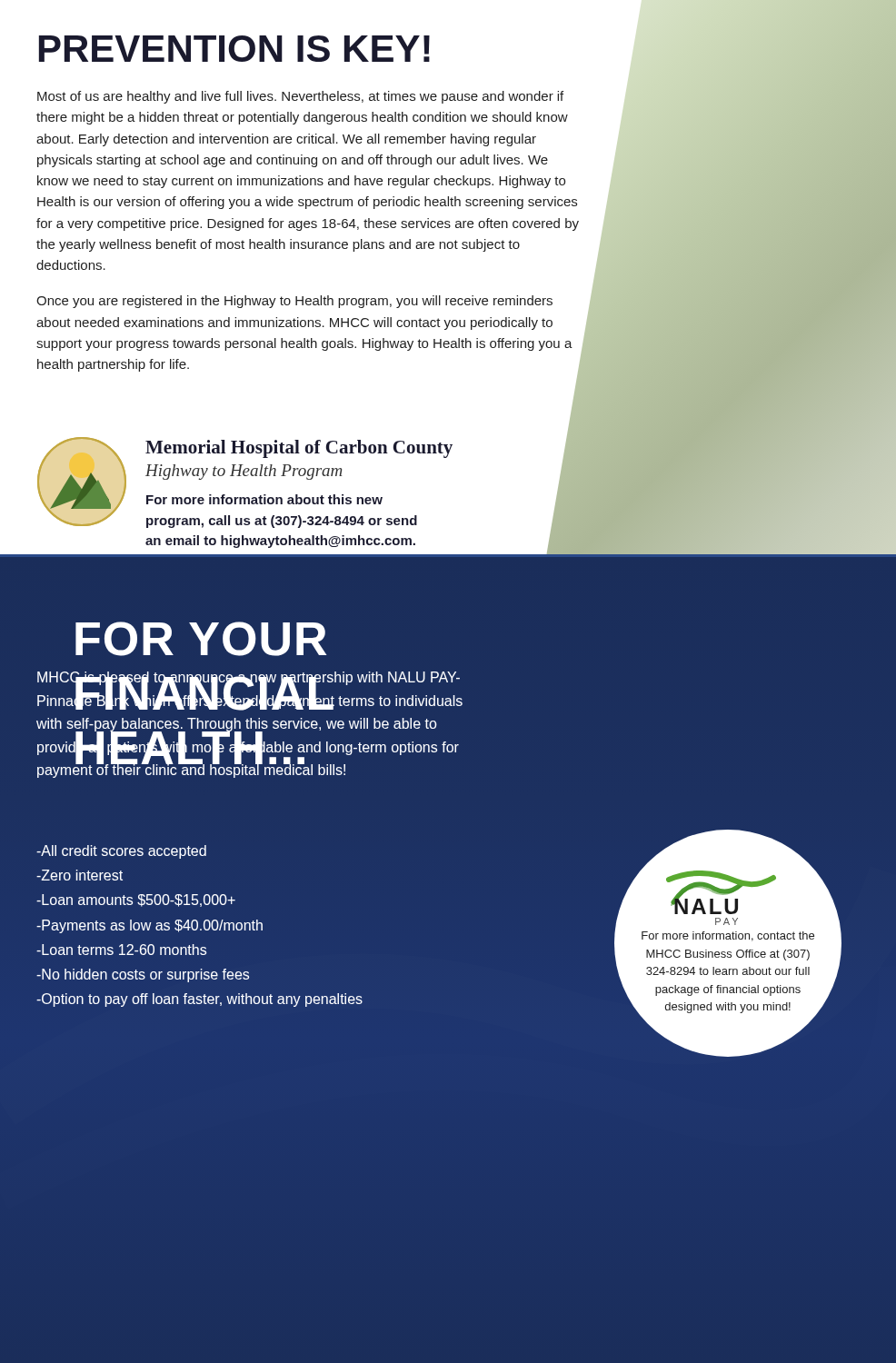The width and height of the screenshot is (896, 1363).
Task: Locate the passage starting "-Zero interest"
Action: coord(80,876)
